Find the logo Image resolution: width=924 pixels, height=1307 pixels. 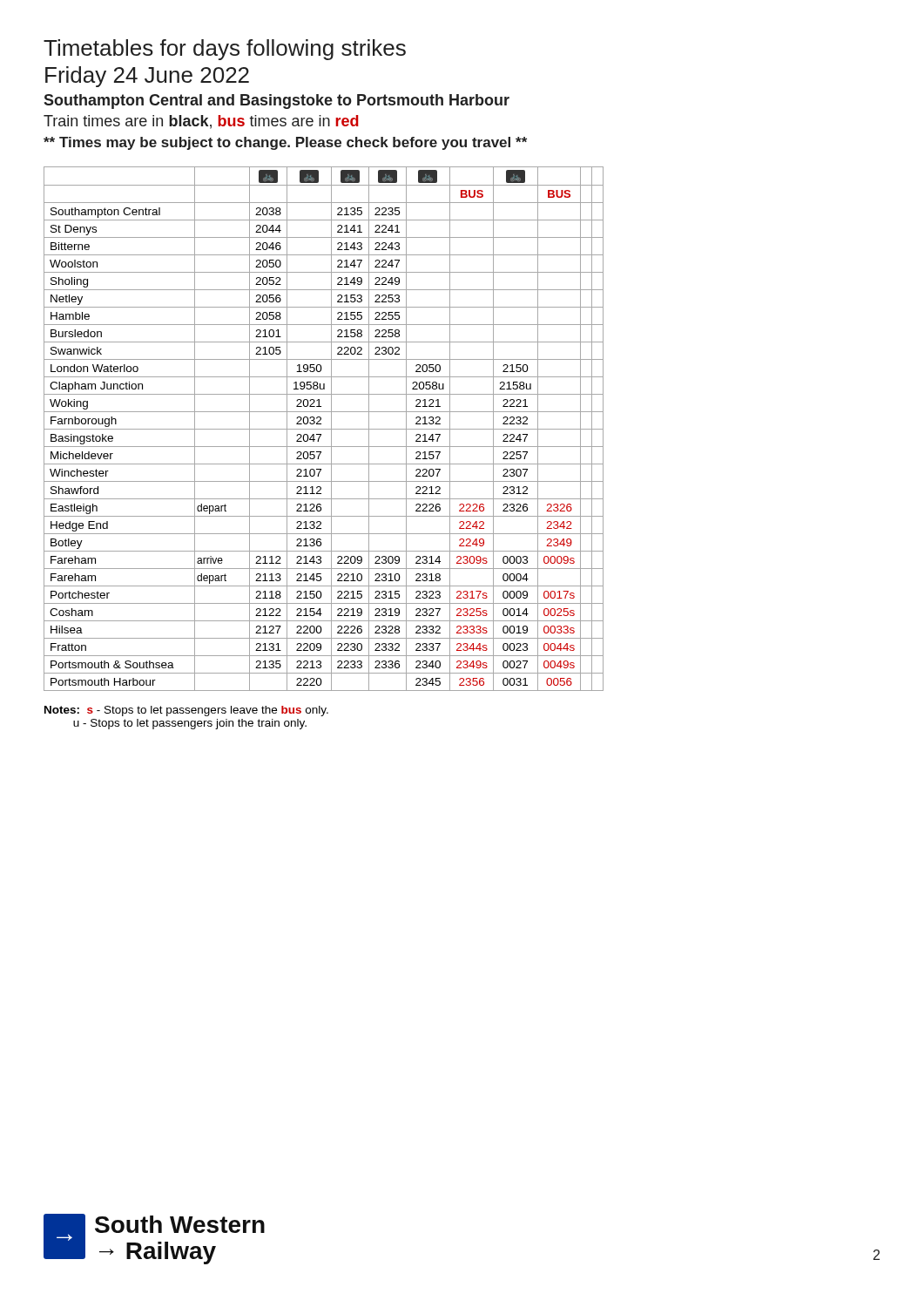point(155,1238)
